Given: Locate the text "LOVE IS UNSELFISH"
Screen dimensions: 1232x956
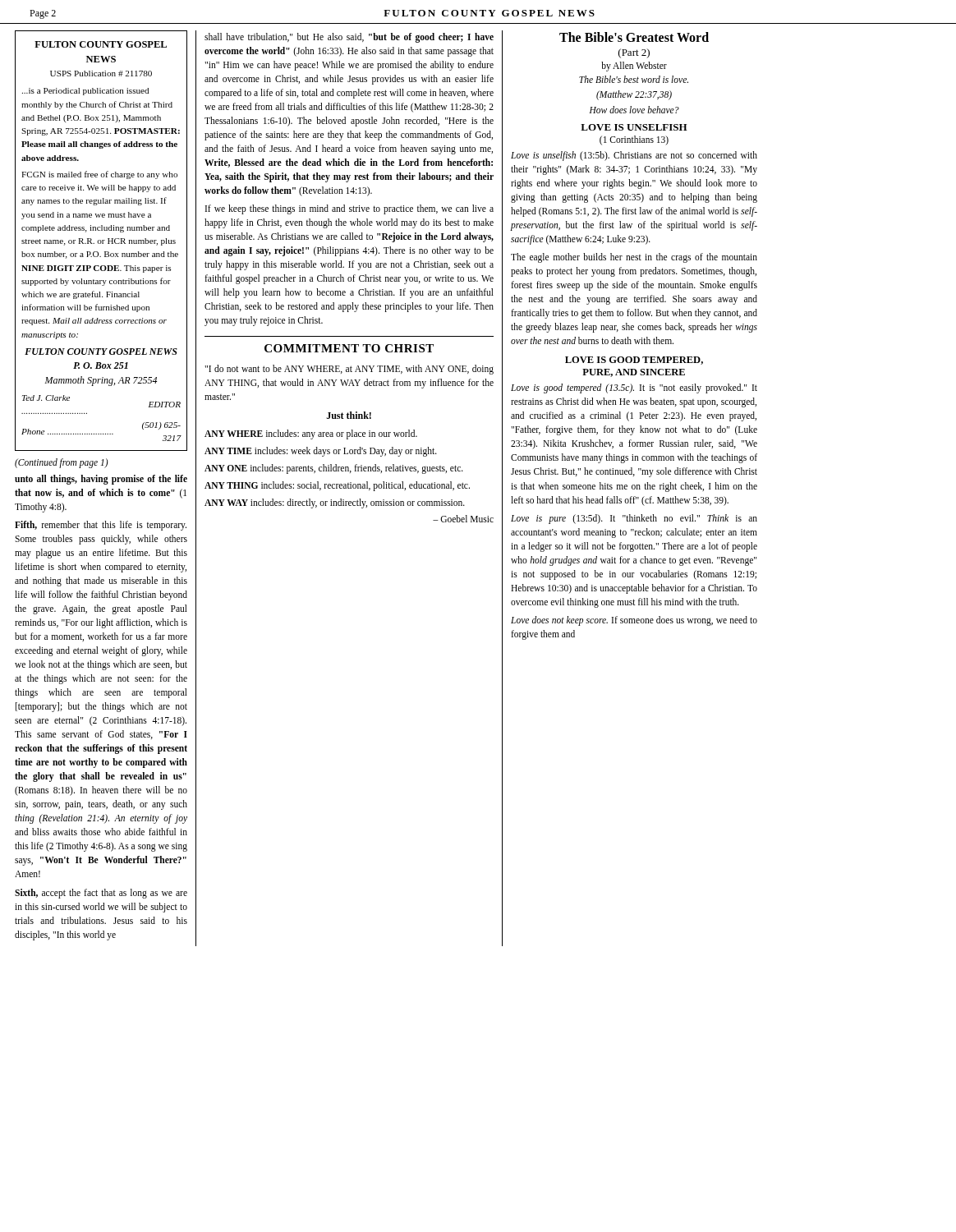Looking at the screenshot, I should (x=634, y=127).
